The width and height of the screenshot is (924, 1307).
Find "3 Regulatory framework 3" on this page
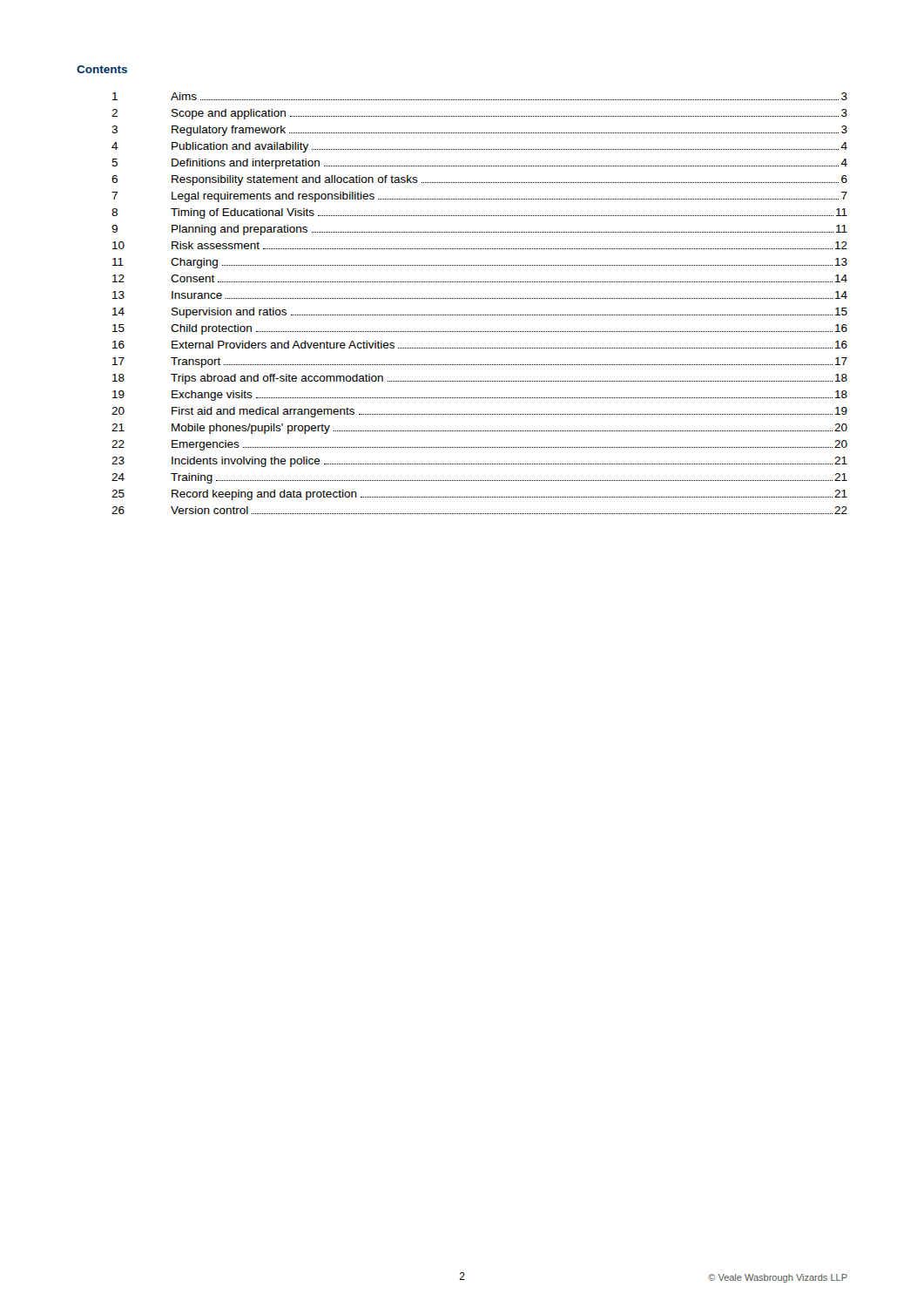(462, 129)
